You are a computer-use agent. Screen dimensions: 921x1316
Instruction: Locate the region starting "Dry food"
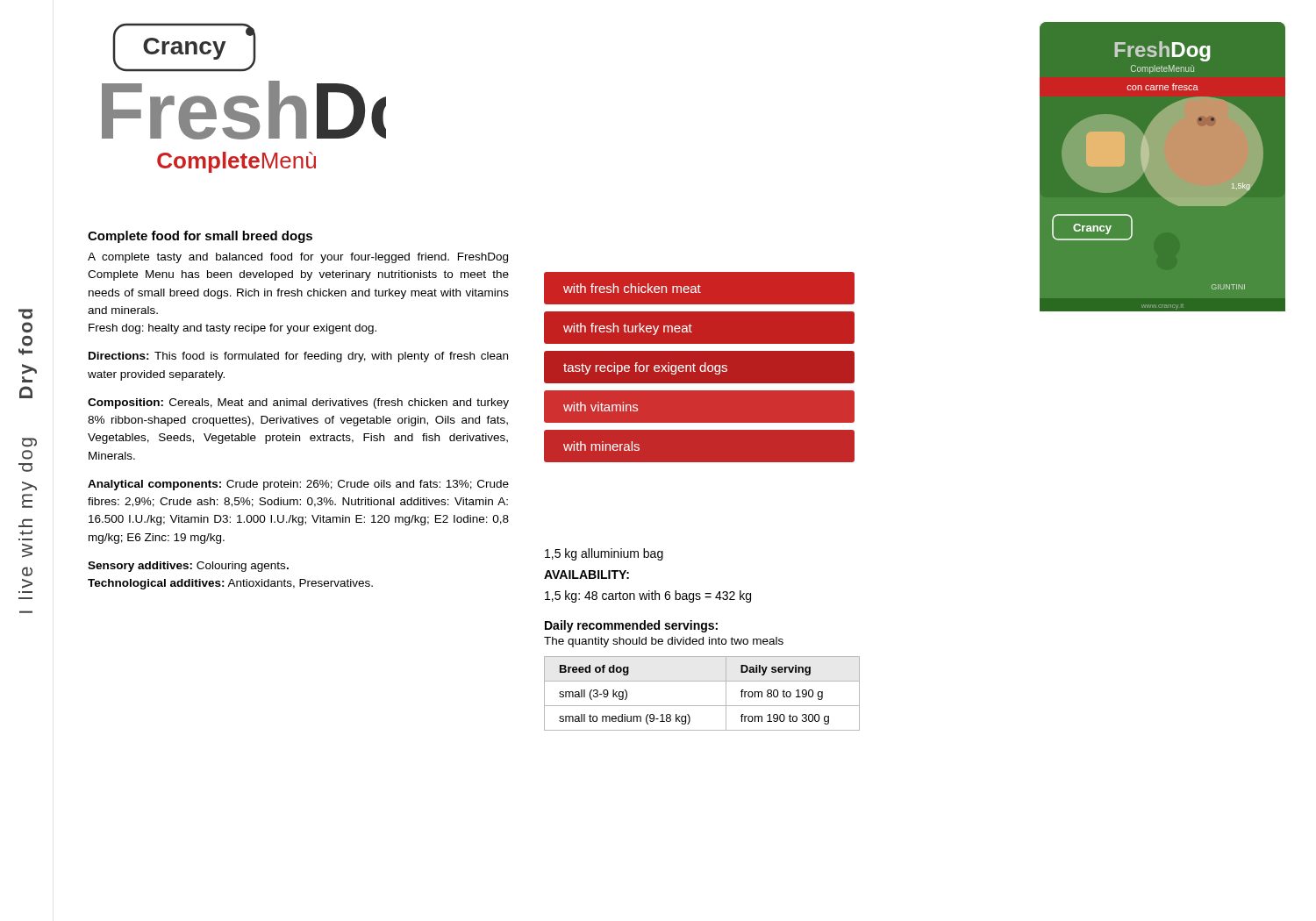26,353
